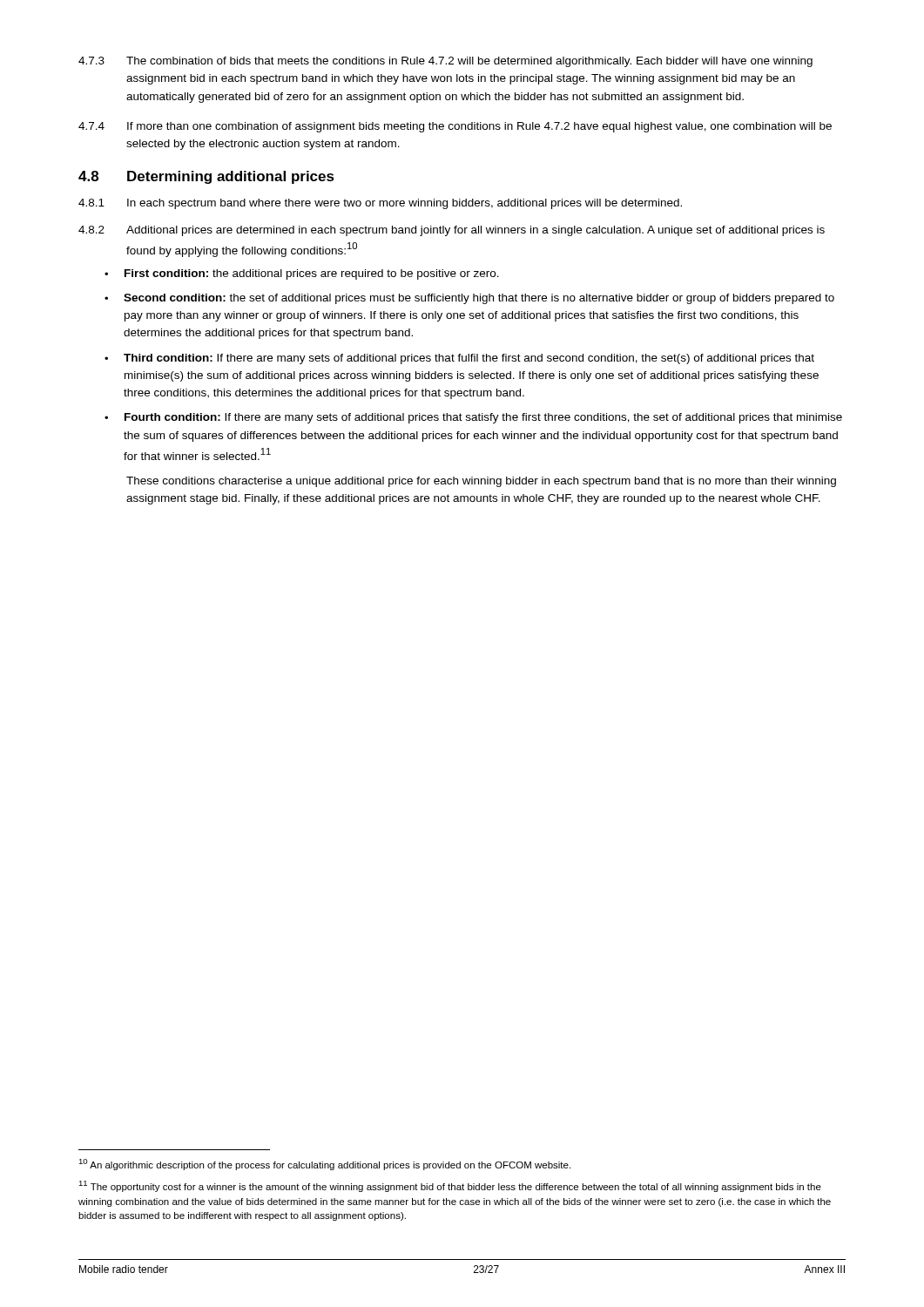This screenshot has width=924, height=1307.
Task: Select the element starting "4.7.4 If more"
Action: (462, 135)
